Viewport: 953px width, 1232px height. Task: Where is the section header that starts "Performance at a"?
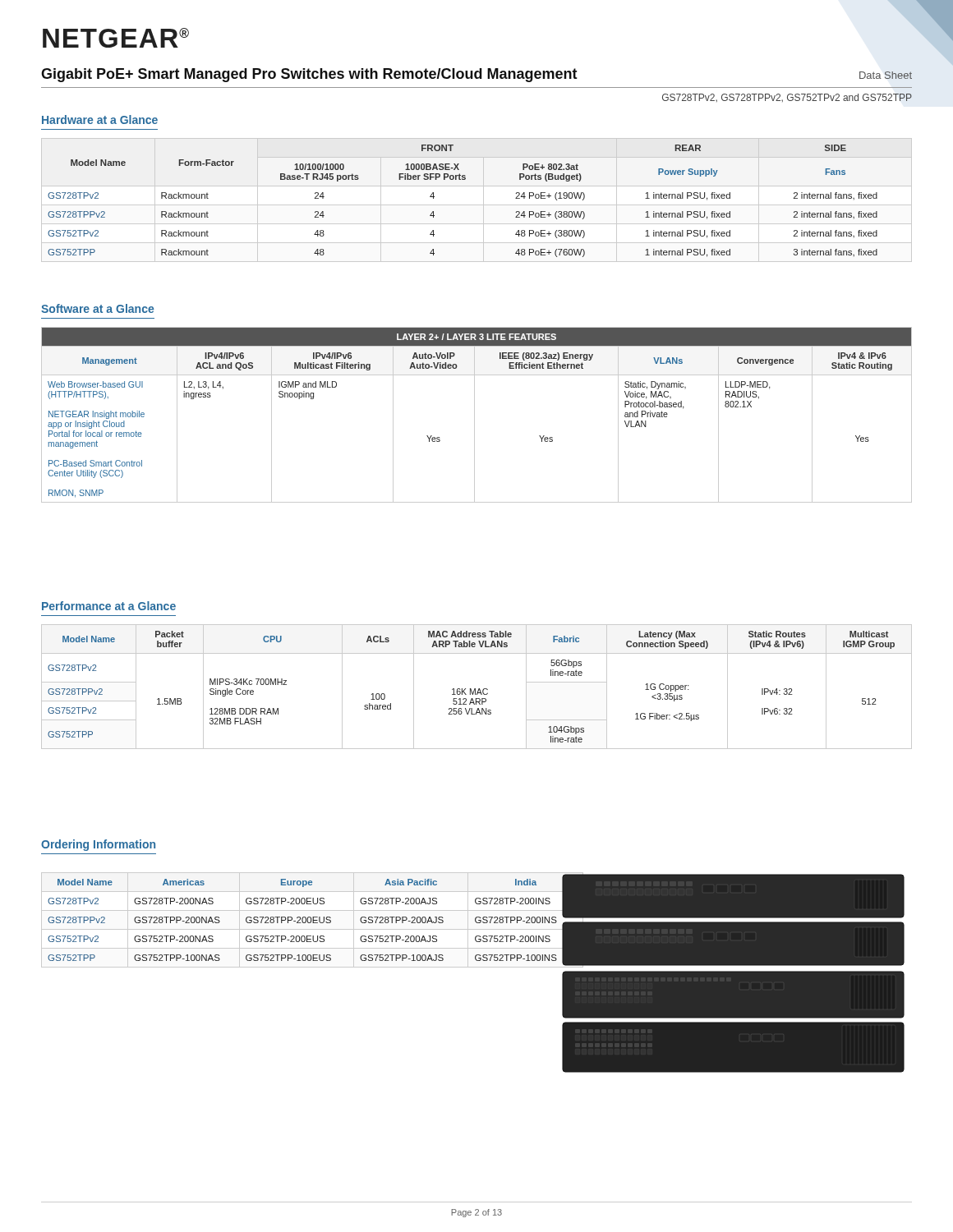[108, 606]
